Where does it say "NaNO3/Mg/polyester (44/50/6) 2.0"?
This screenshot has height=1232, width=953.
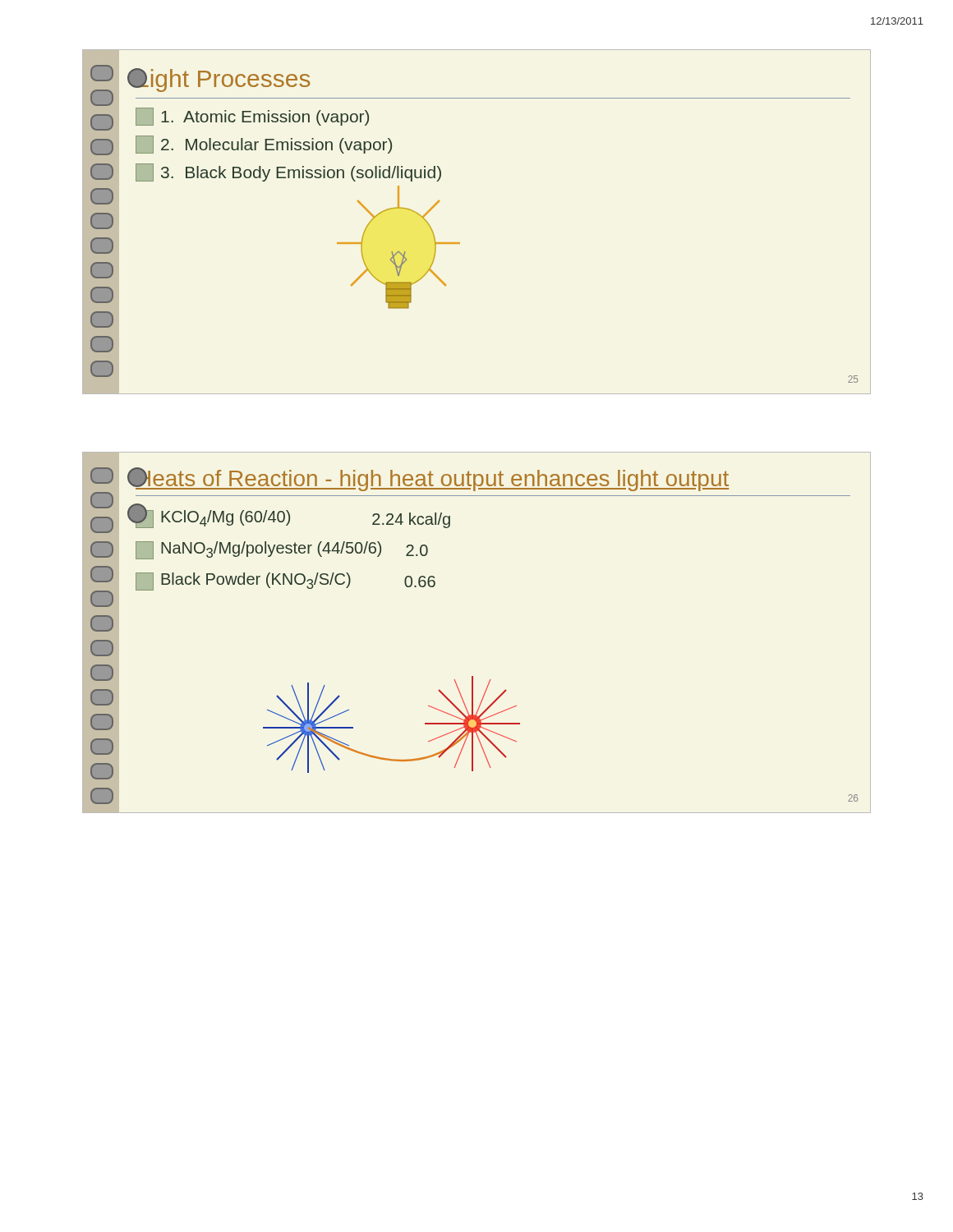282,550
